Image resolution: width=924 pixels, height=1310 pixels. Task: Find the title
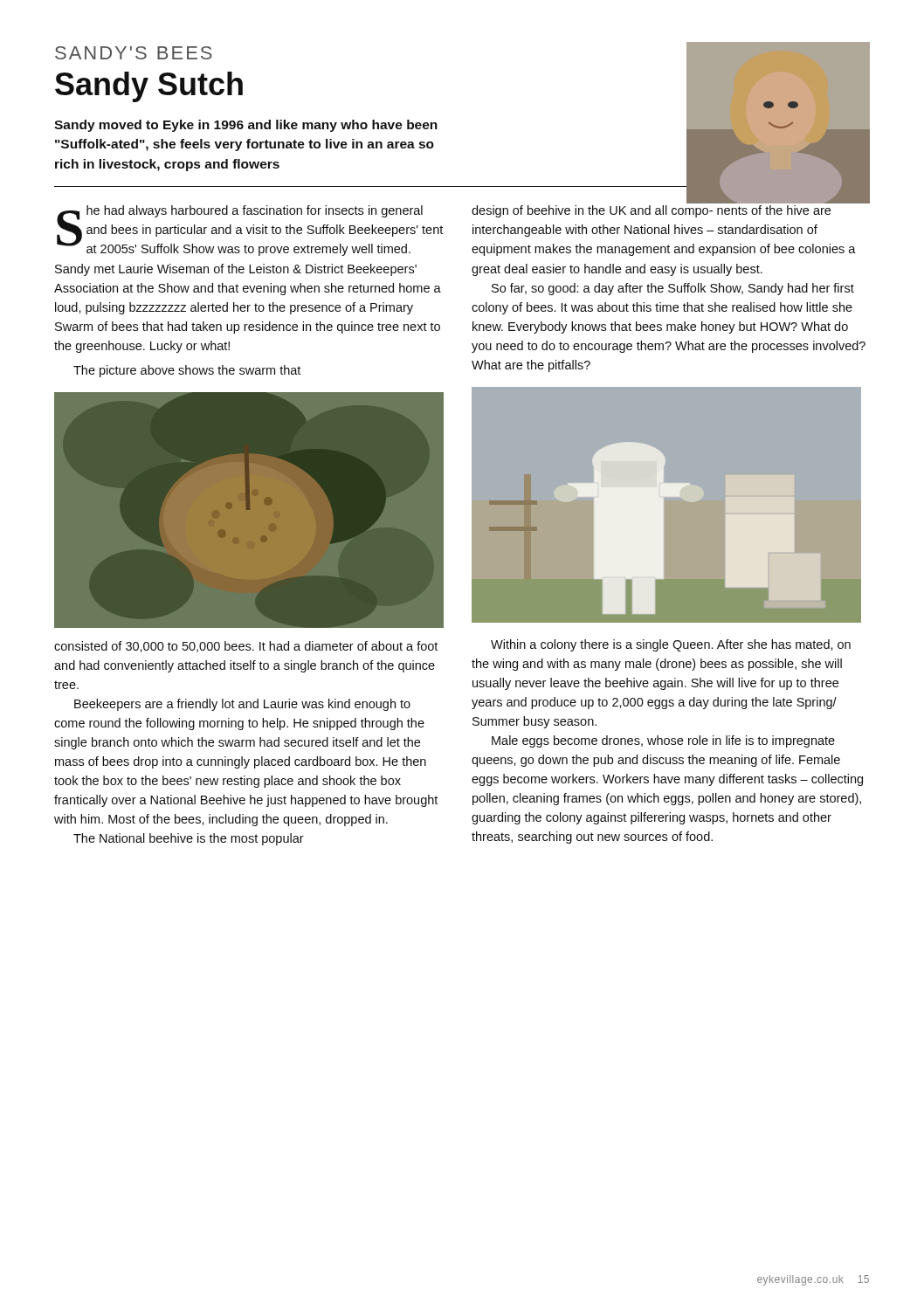(462, 73)
